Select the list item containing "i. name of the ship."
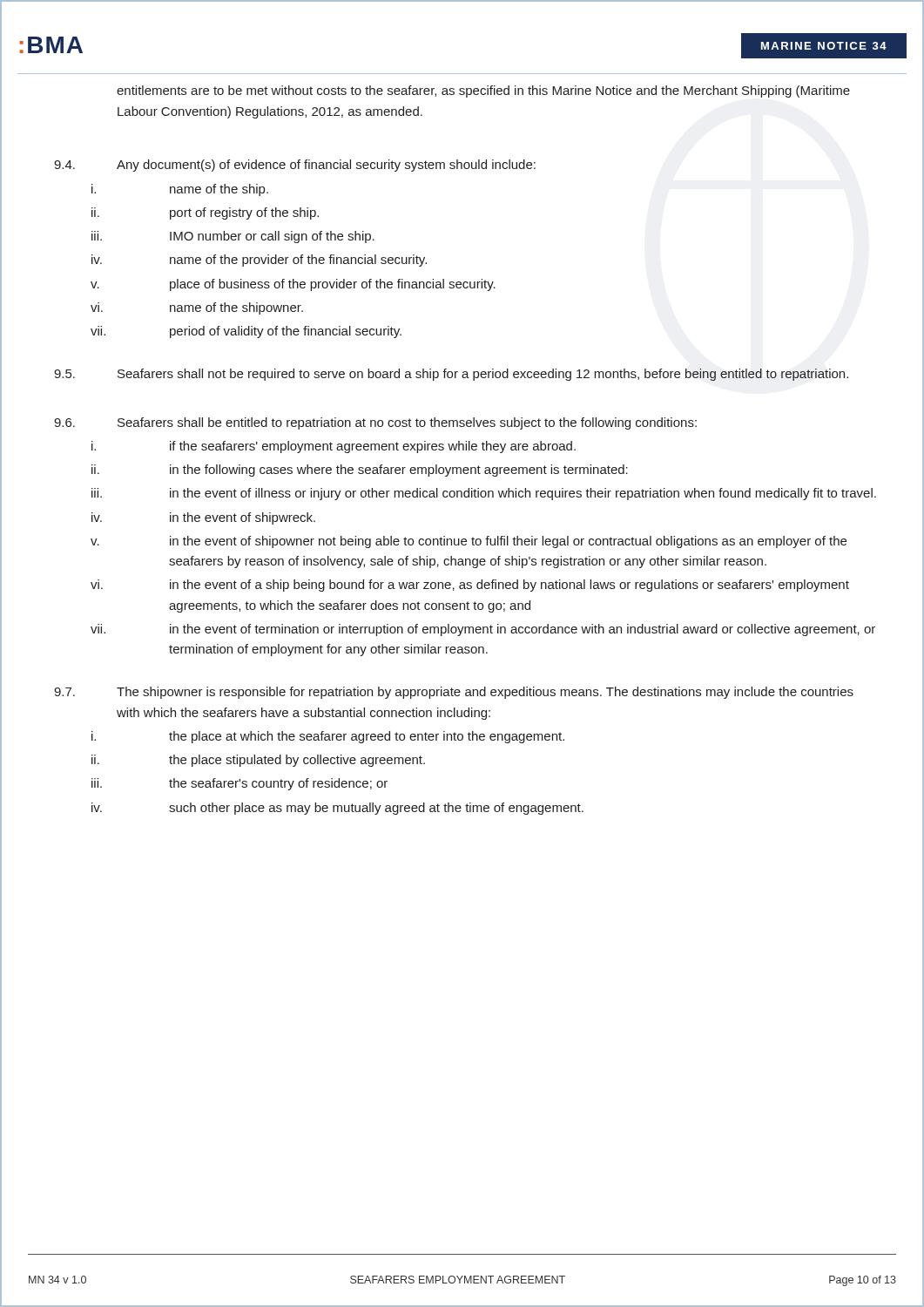 (x=180, y=190)
